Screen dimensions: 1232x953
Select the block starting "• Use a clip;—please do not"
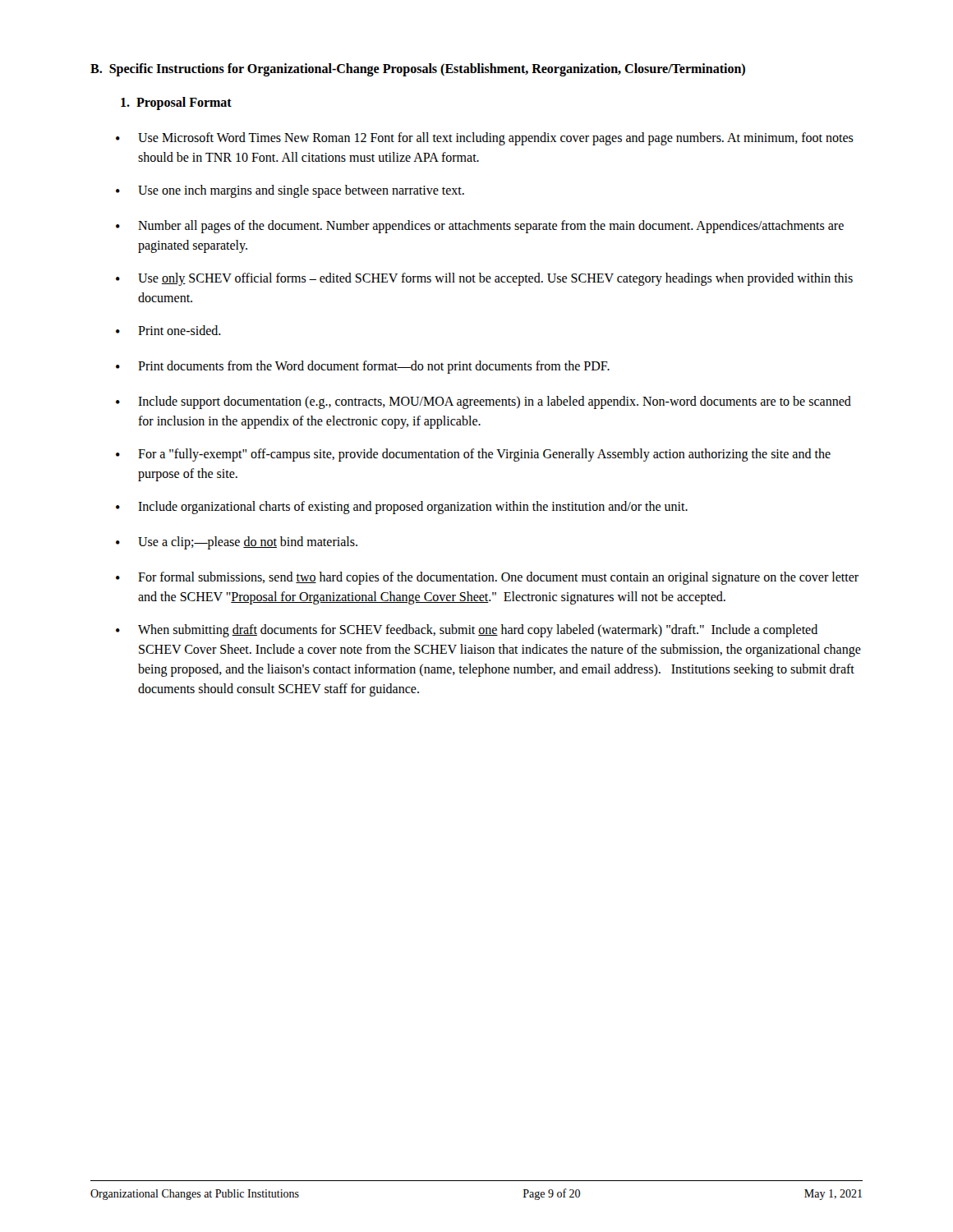[x=237, y=543]
